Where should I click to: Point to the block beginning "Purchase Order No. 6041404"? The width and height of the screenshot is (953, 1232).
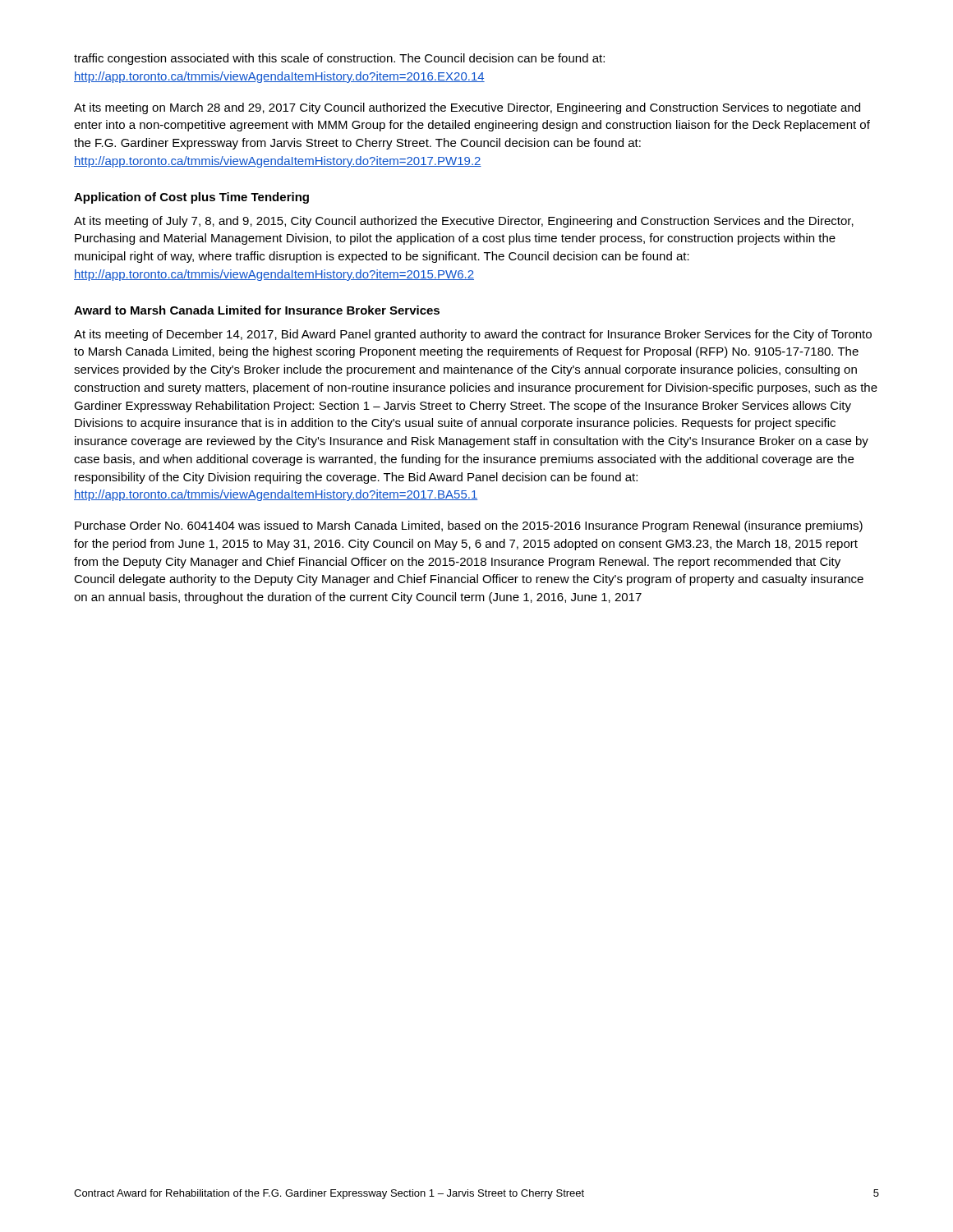click(469, 561)
